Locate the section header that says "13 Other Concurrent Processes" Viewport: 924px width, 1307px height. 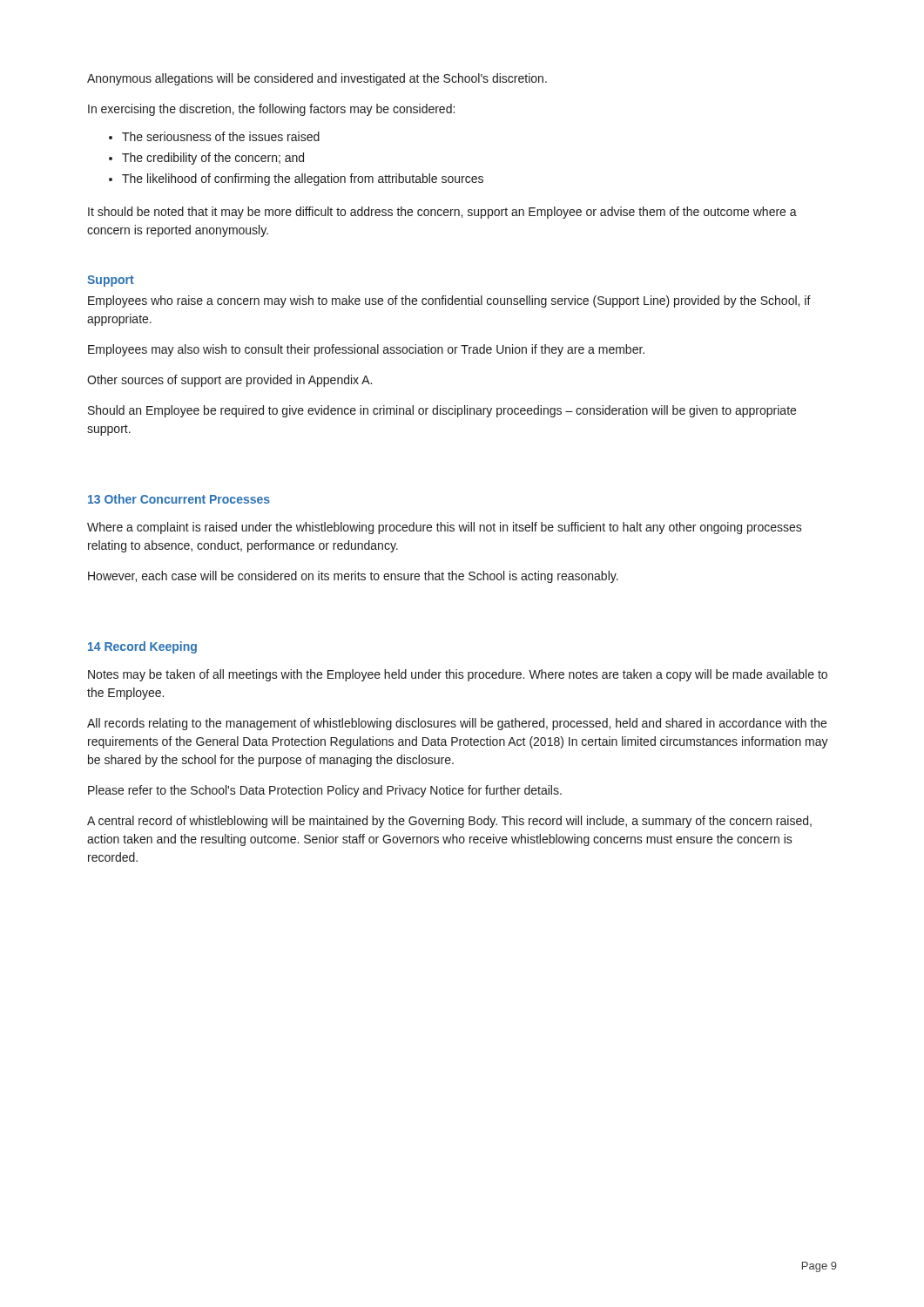(179, 500)
